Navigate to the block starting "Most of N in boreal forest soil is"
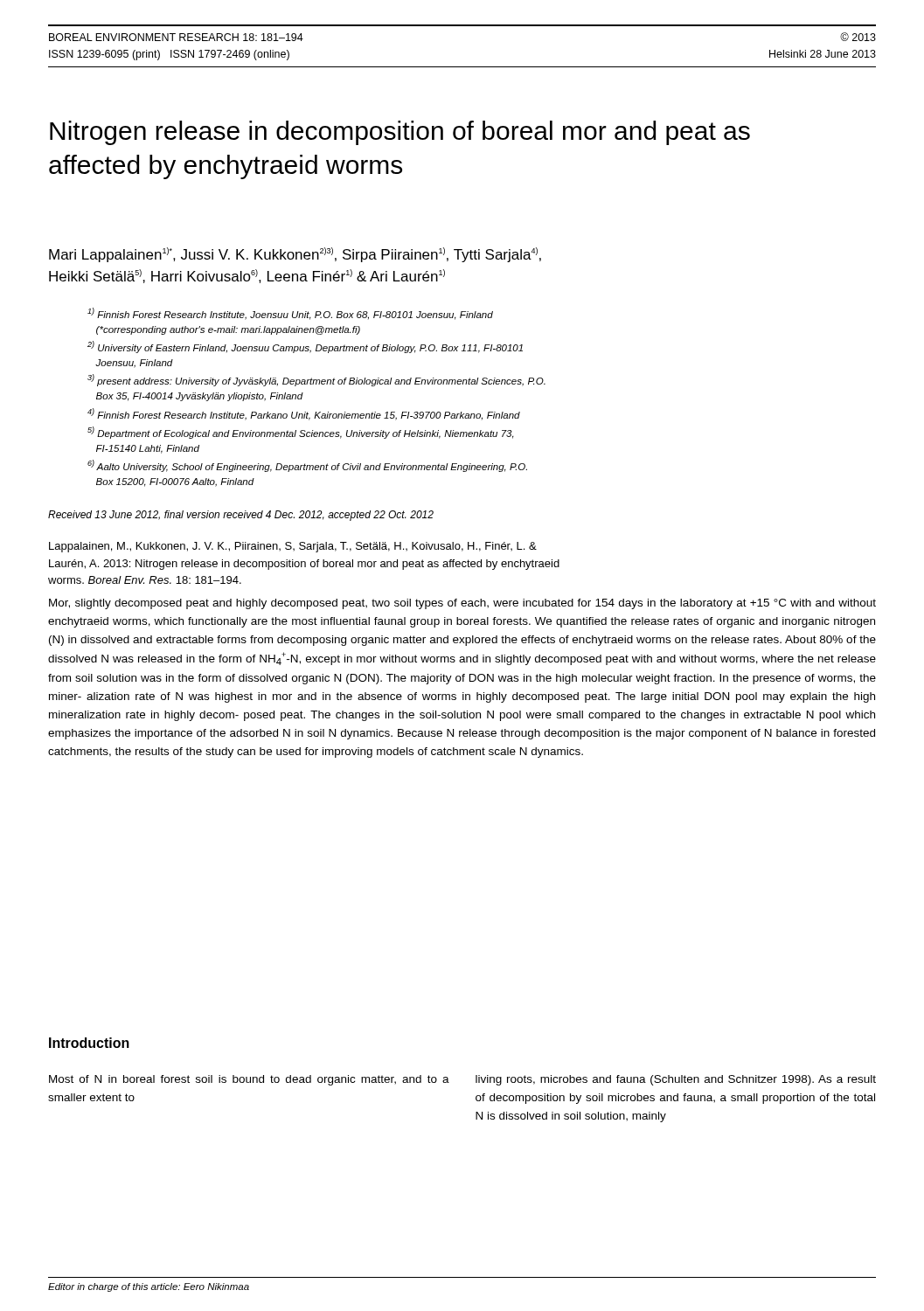Viewport: 924px width, 1311px height. [x=248, y=1088]
